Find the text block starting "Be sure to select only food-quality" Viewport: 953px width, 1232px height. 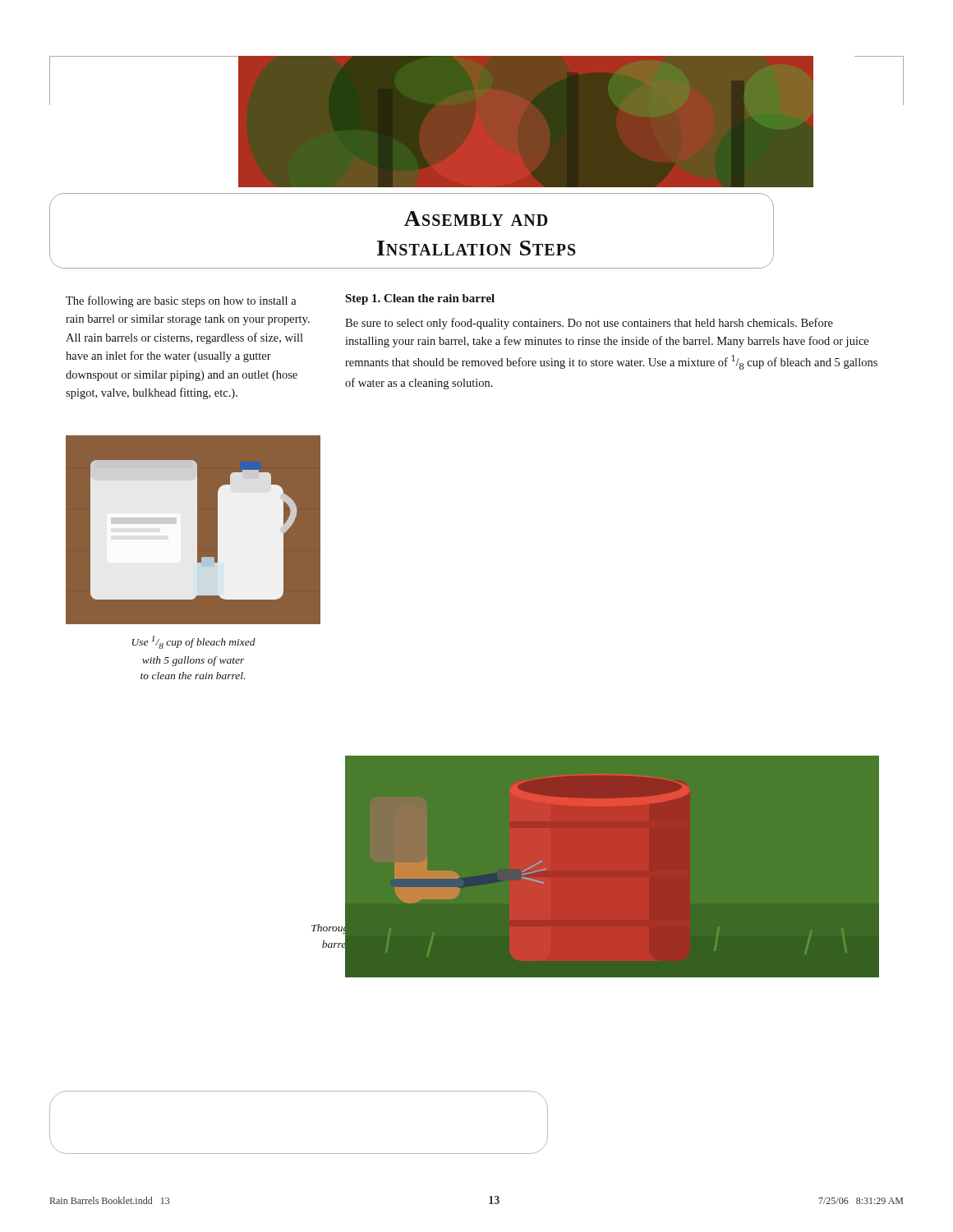click(x=612, y=353)
